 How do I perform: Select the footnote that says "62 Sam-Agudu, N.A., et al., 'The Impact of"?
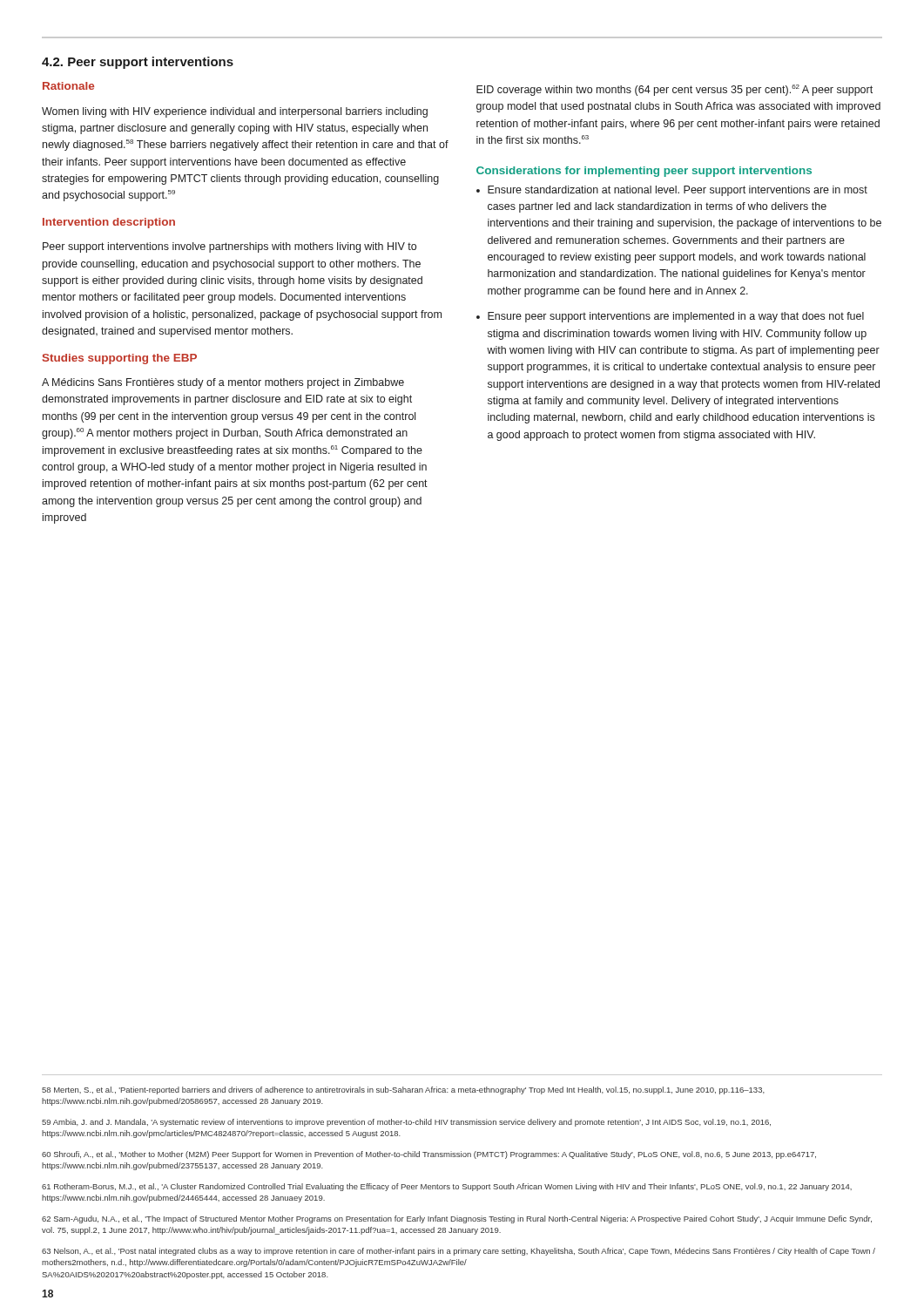[462, 1225]
